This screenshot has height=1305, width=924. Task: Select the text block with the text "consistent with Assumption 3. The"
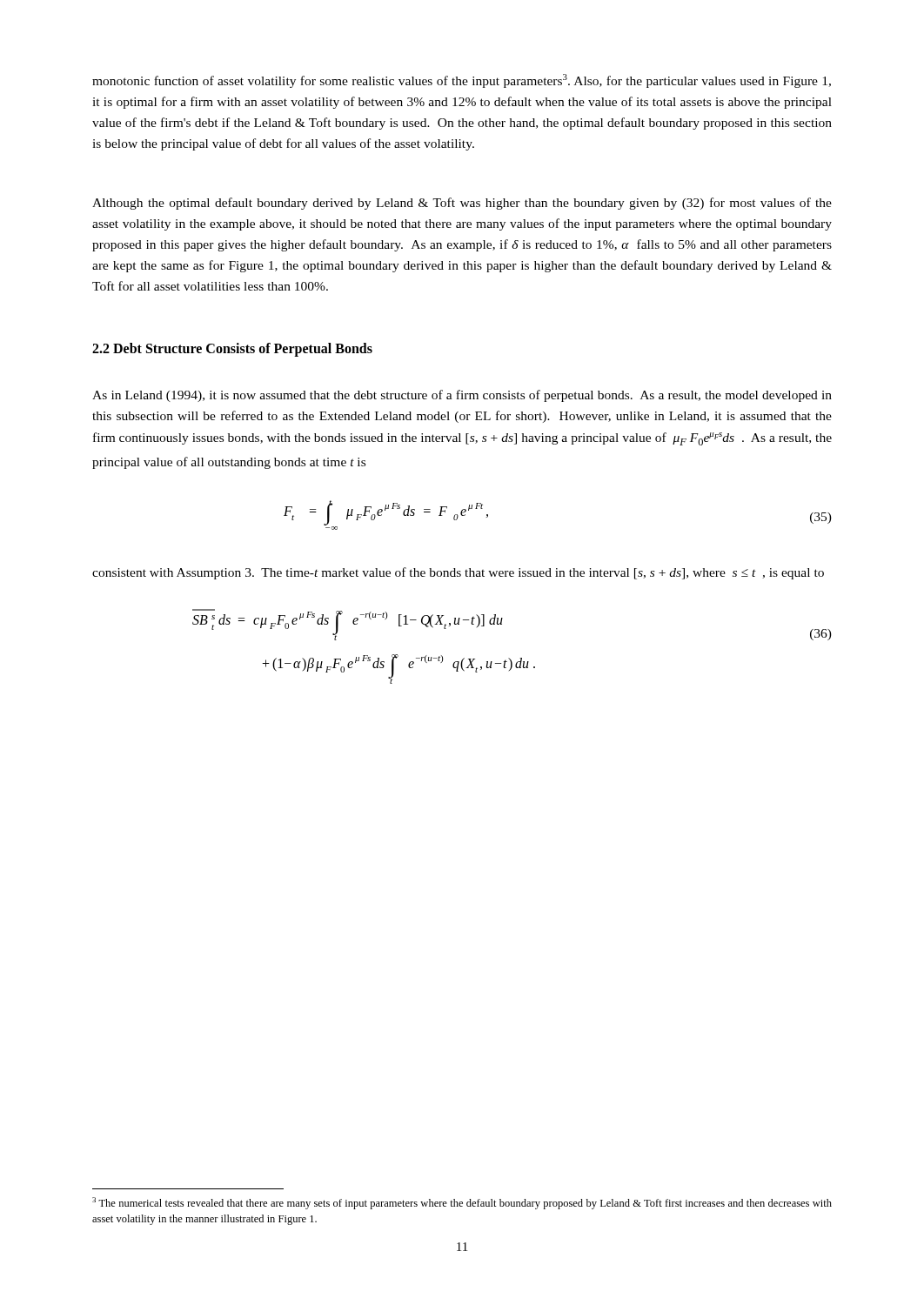(458, 572)
